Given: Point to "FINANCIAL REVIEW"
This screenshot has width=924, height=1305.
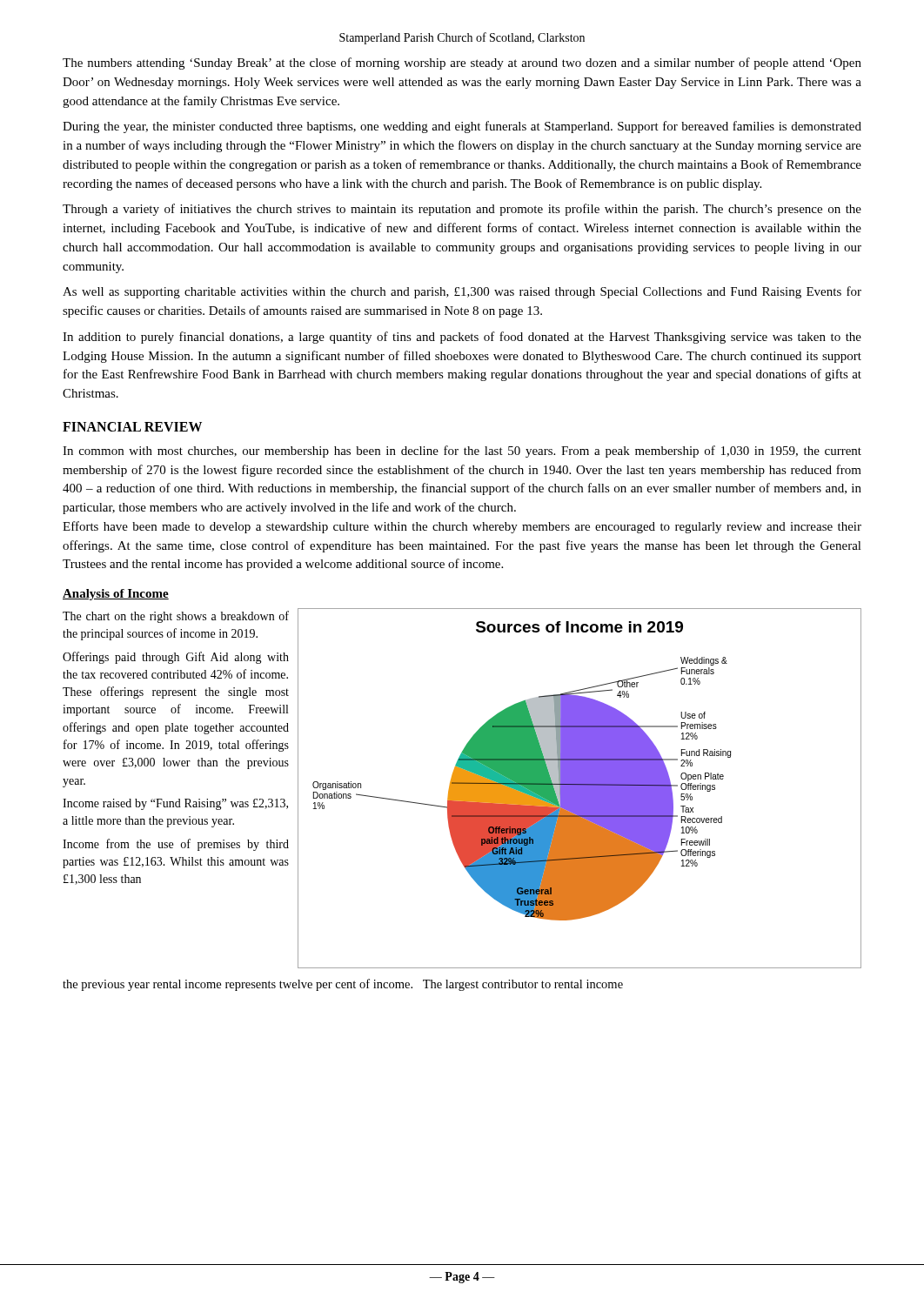Looking at the screenshot, I should (x=132, y=427).
